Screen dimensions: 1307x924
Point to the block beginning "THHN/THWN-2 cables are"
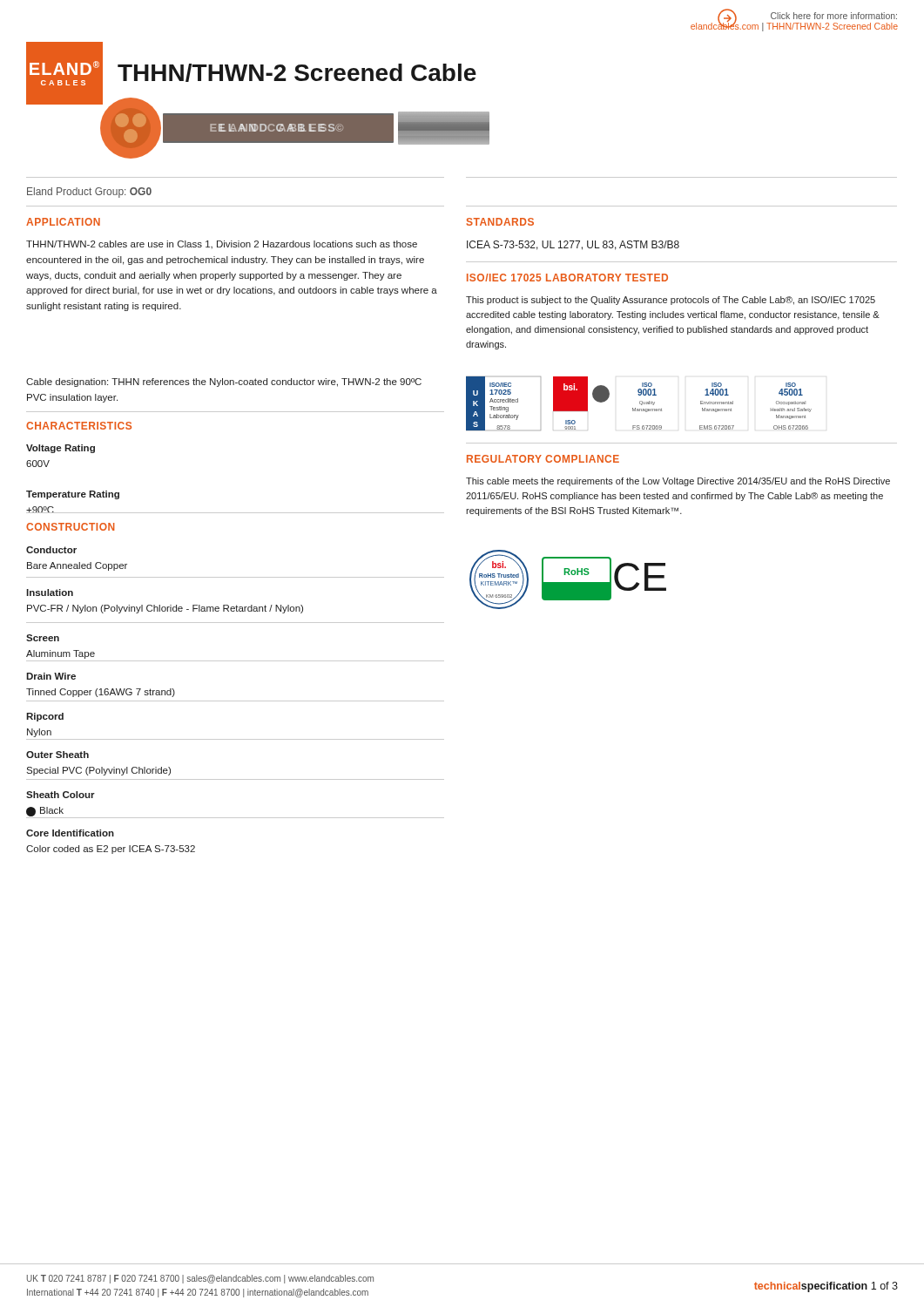coord(232,275)
